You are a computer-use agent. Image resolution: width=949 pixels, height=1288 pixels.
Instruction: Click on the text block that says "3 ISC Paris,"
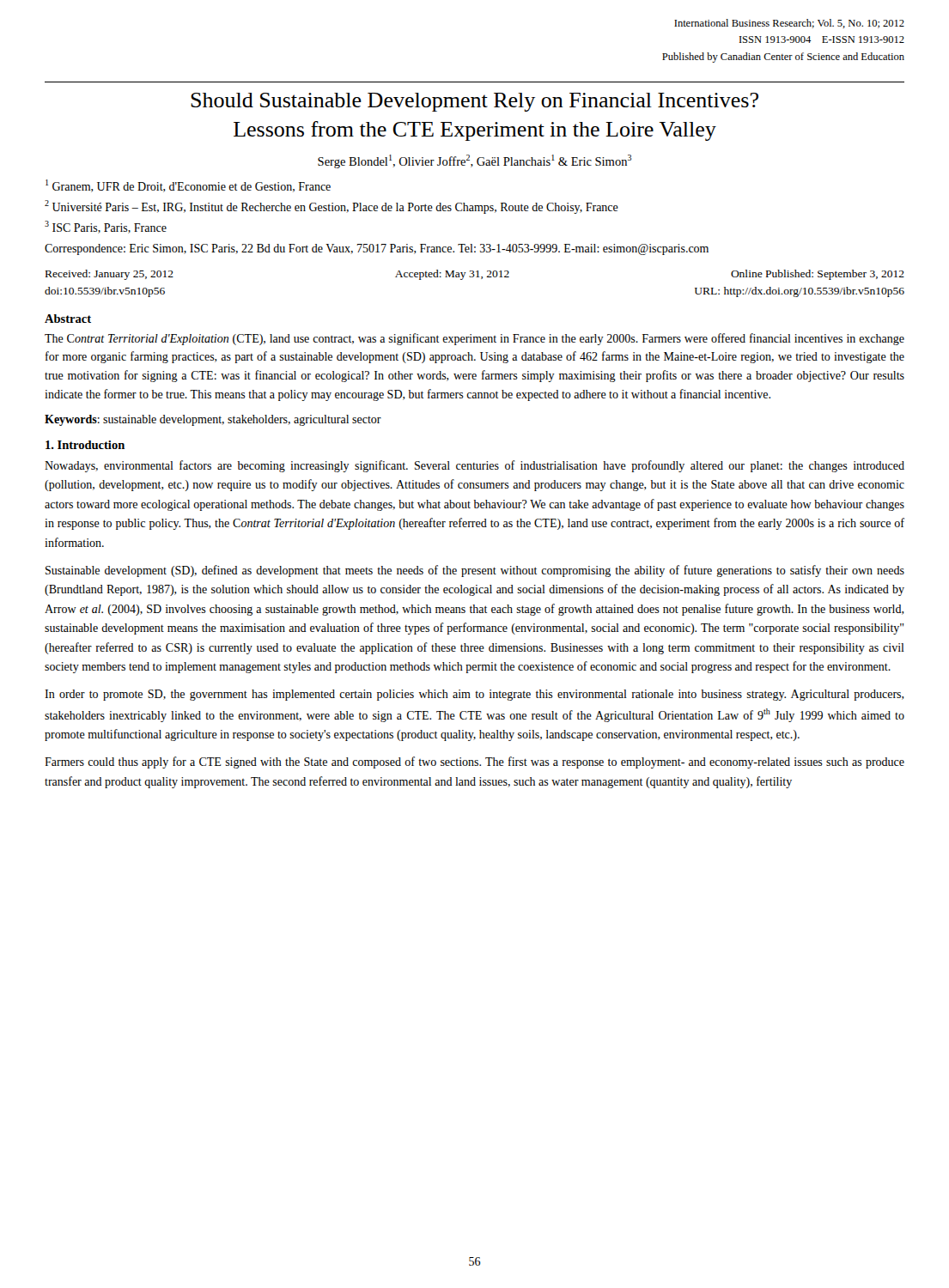[x=106, y=227]
